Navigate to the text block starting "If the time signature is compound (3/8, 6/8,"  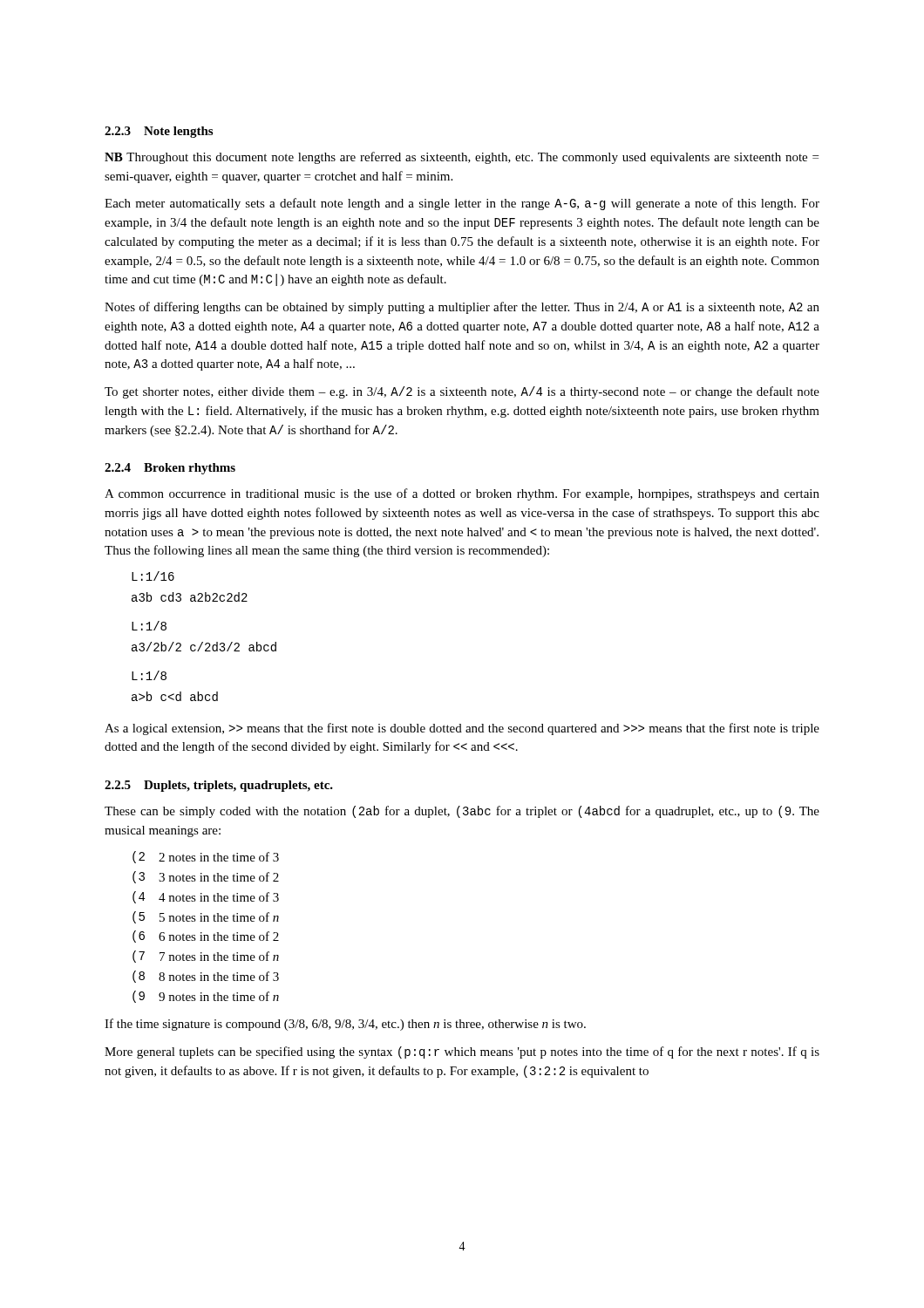[346, 1024]
